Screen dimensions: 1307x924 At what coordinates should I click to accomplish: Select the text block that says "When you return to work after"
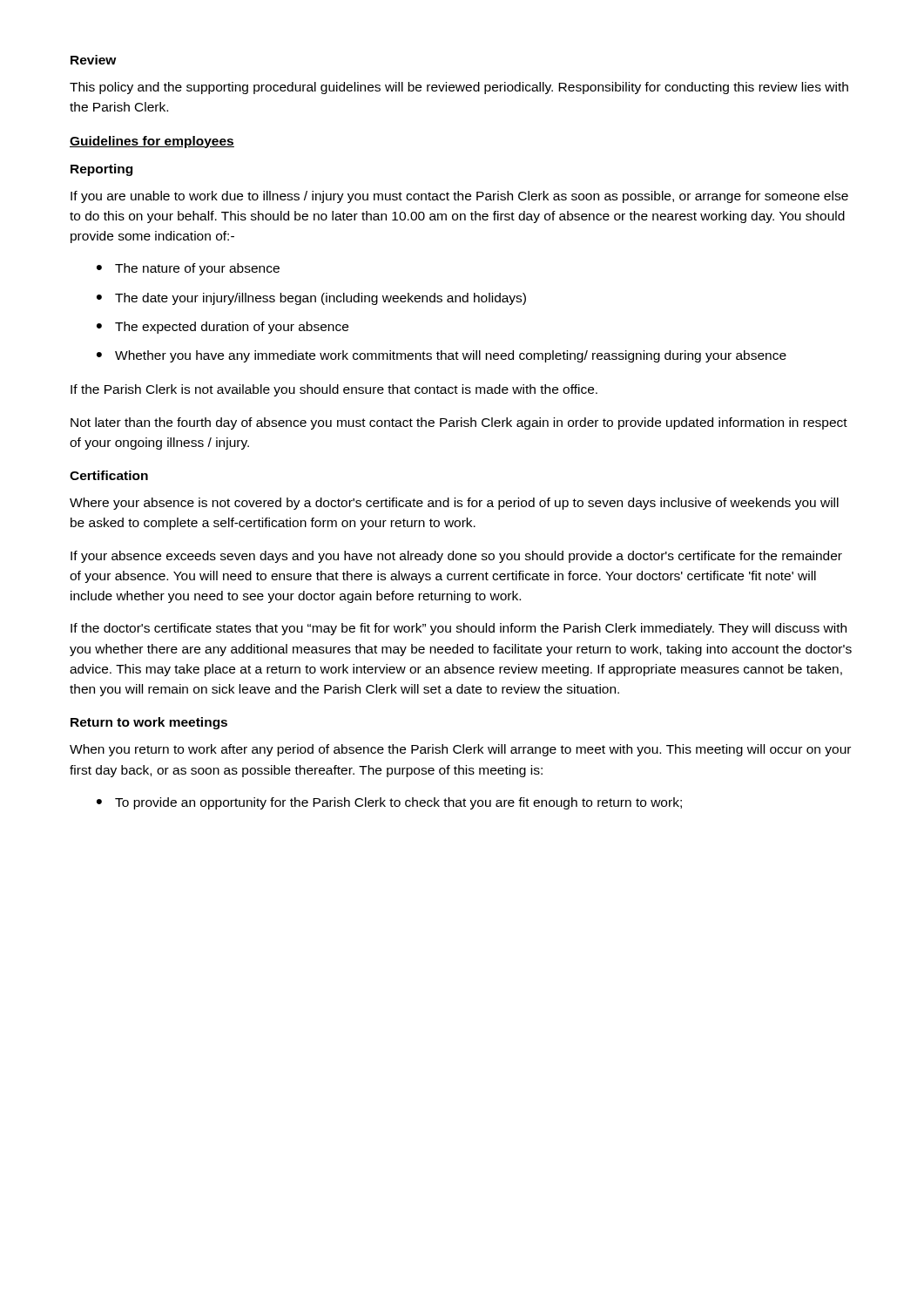tap(460, 759)
